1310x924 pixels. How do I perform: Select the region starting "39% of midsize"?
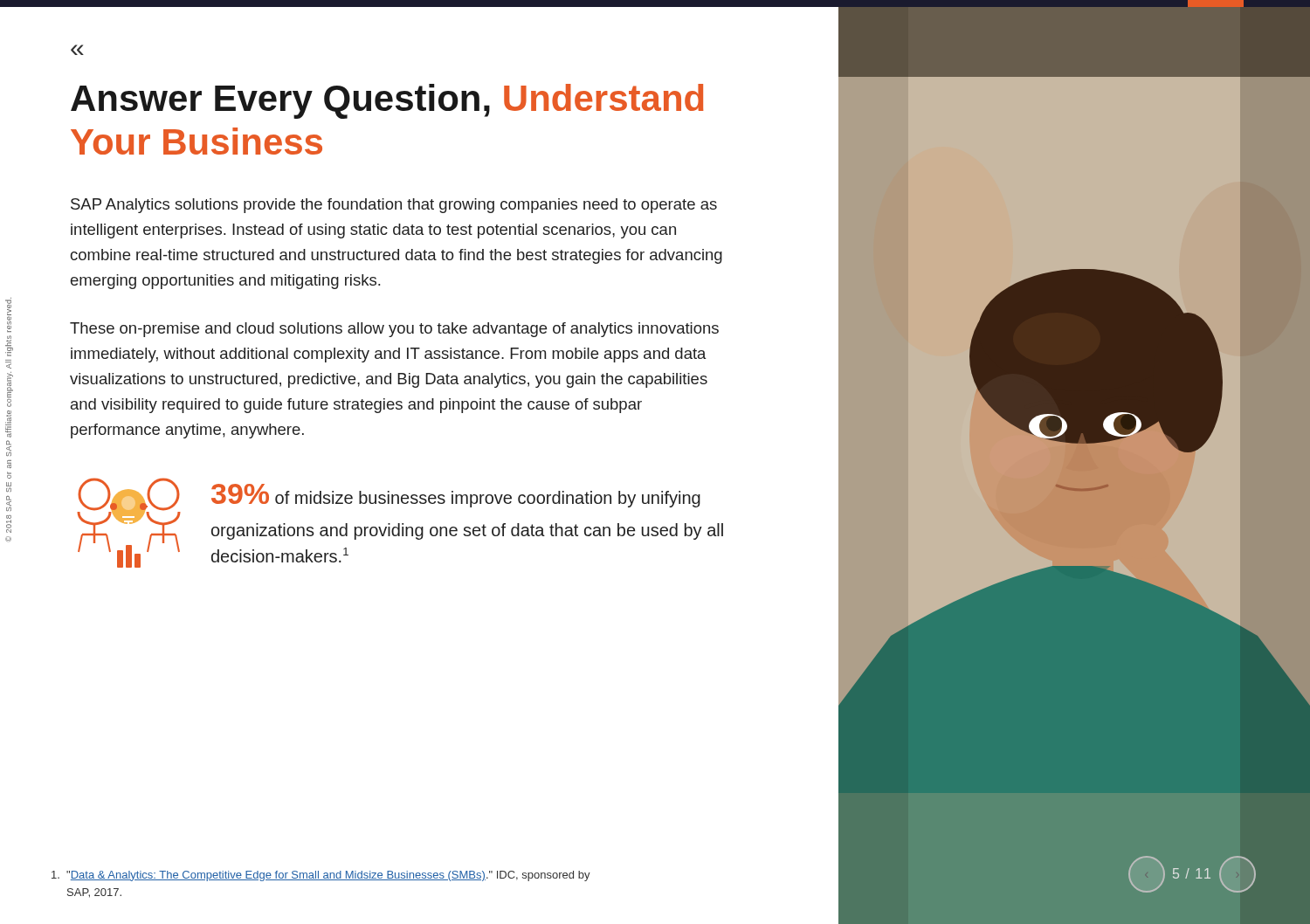tap(467, 522)
